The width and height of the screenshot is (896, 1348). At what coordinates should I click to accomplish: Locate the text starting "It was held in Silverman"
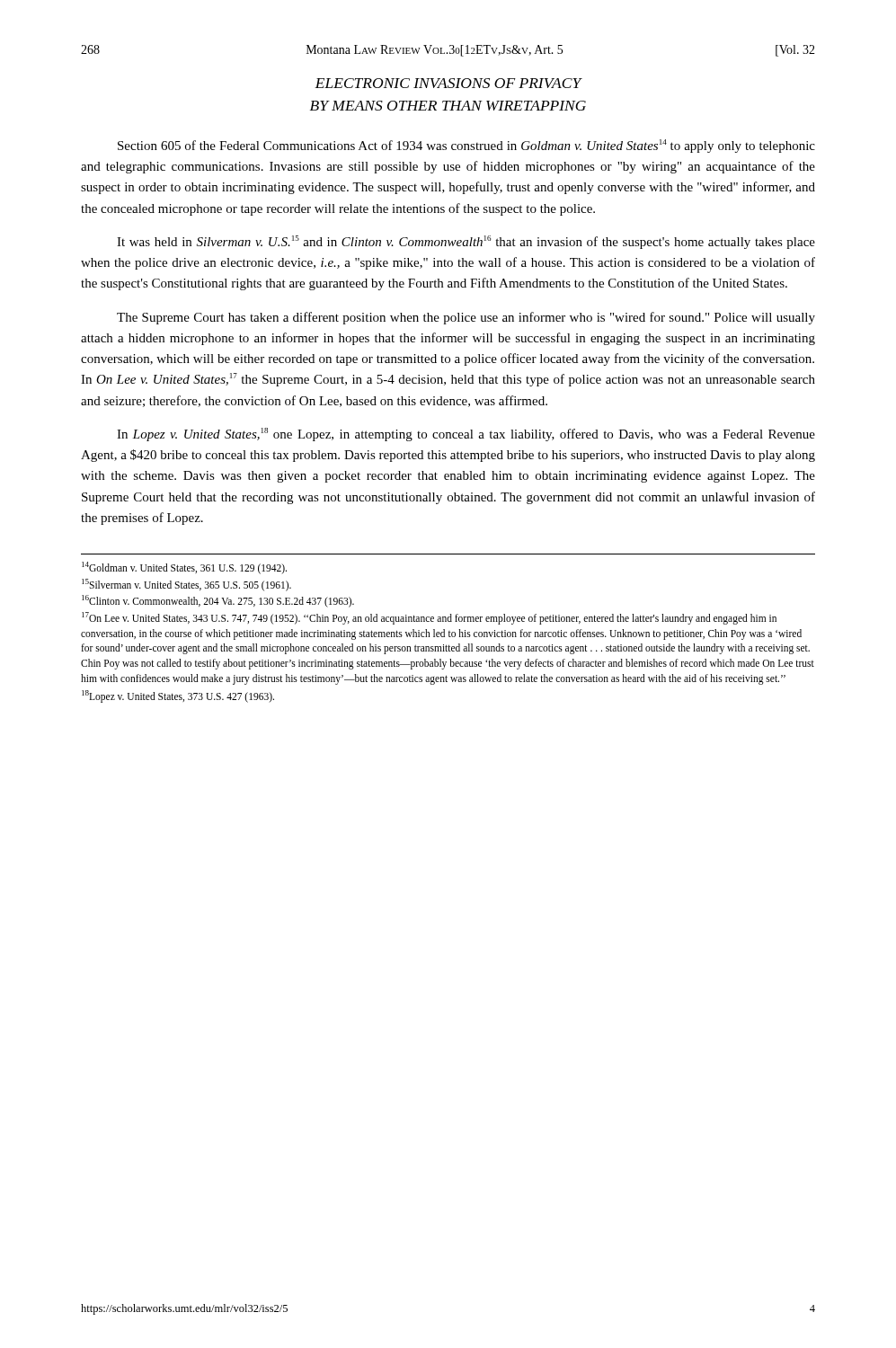coord(448,262)
